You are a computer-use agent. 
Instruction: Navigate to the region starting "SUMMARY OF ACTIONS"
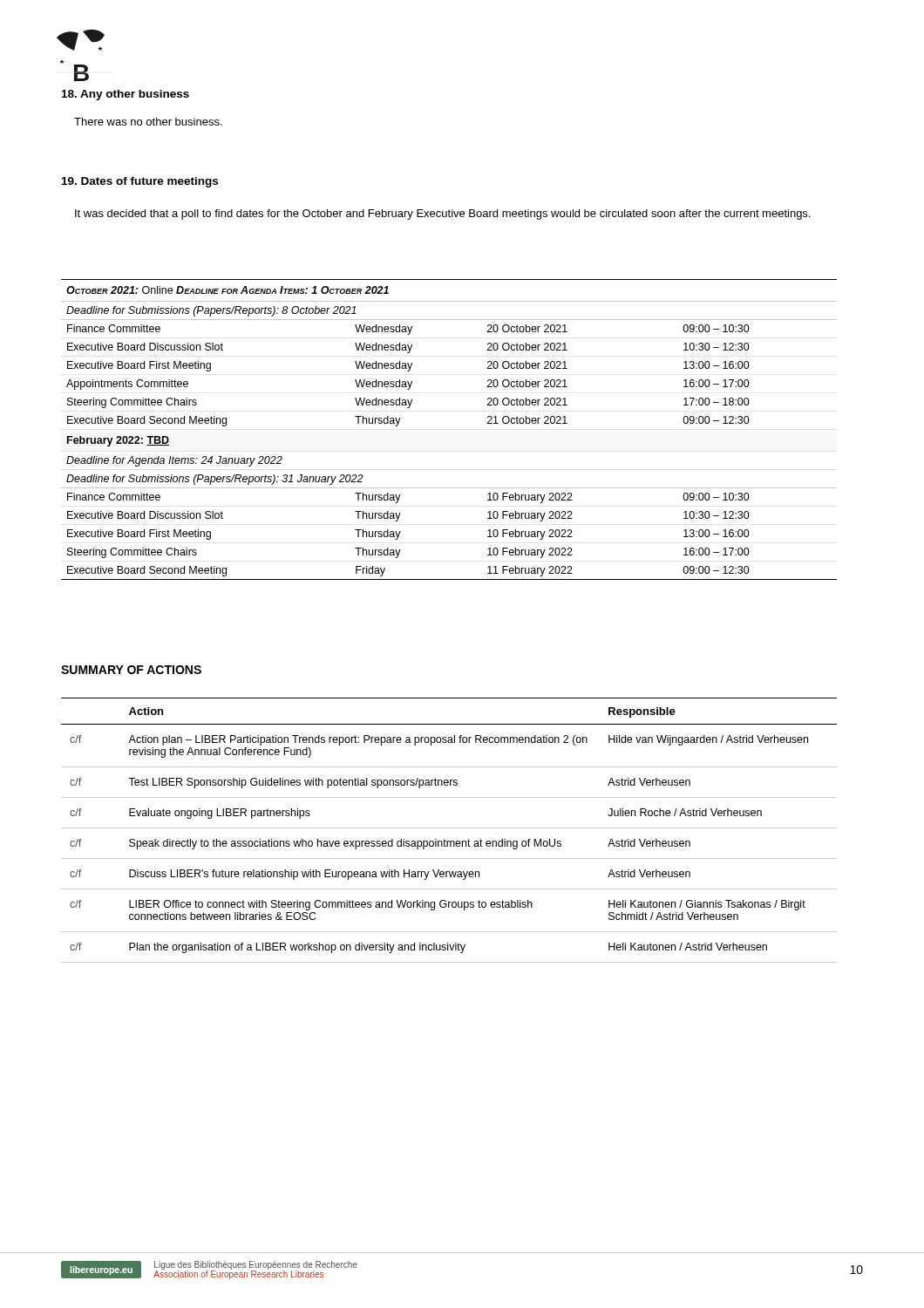[x=131, y=670]
